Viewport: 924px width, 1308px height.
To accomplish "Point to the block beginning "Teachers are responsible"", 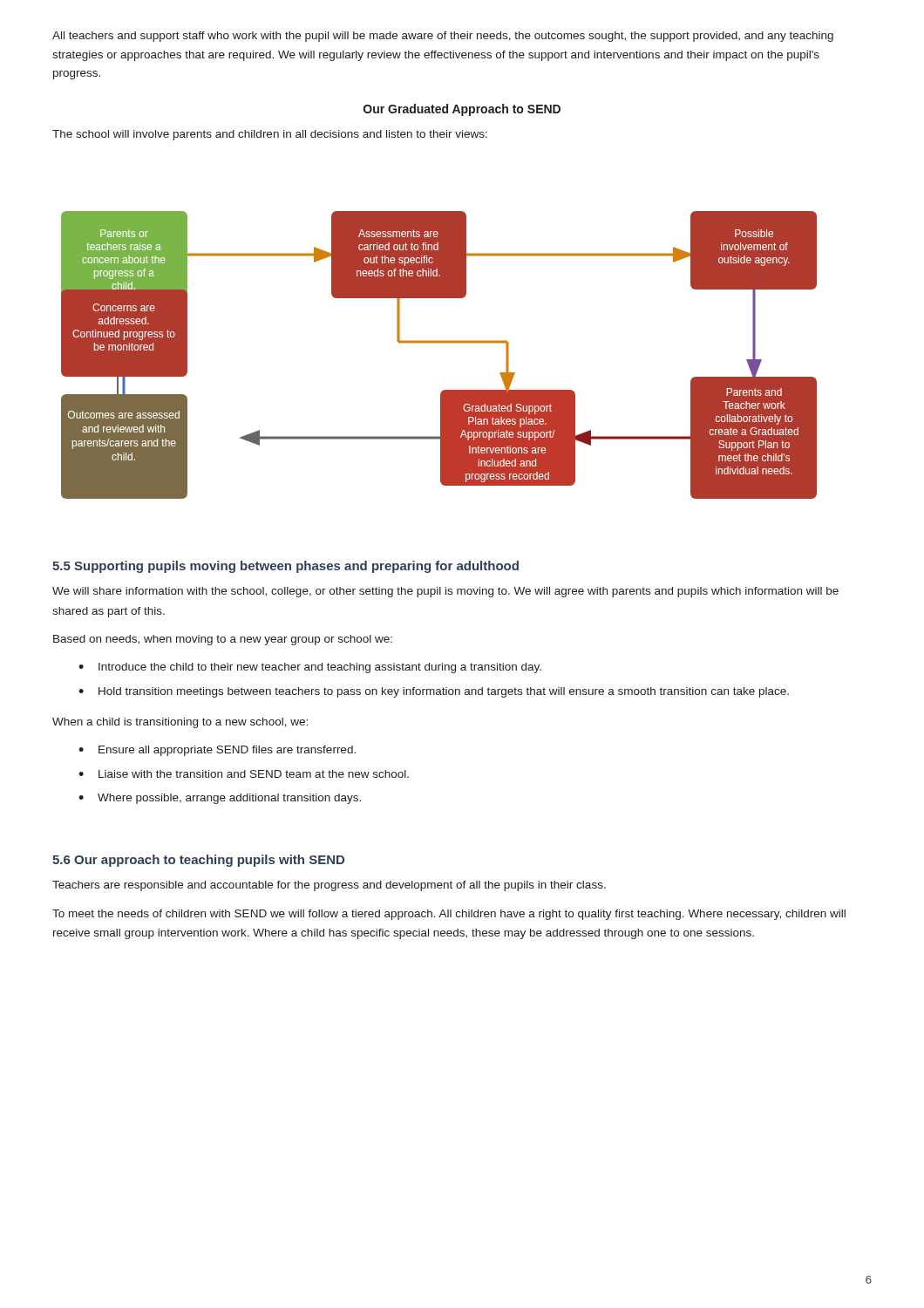I will [329, 885].
